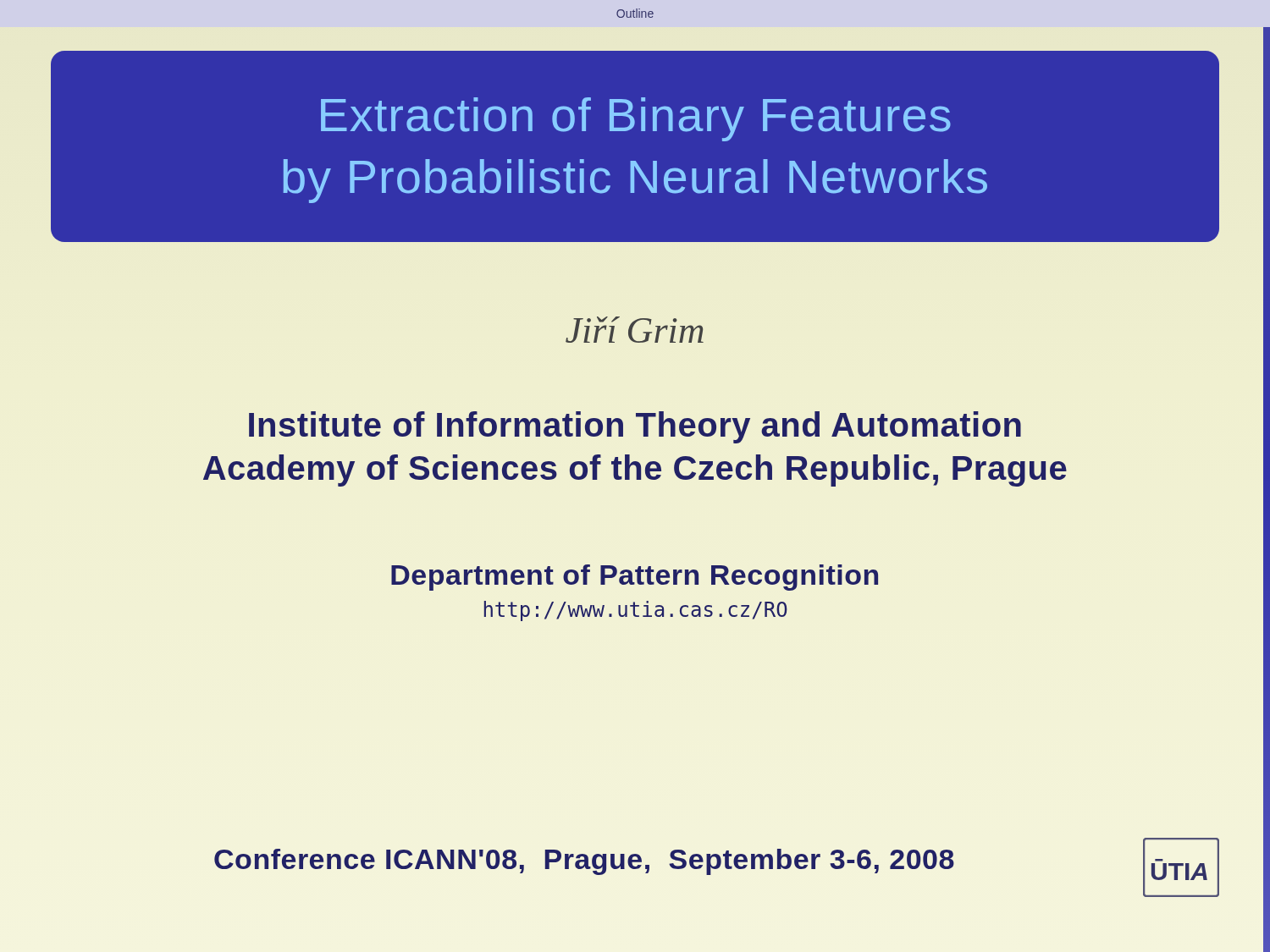Click on the passage starting "Department of Pattern"
This screenshot has height=952, width=1270.
coord(635,591)
